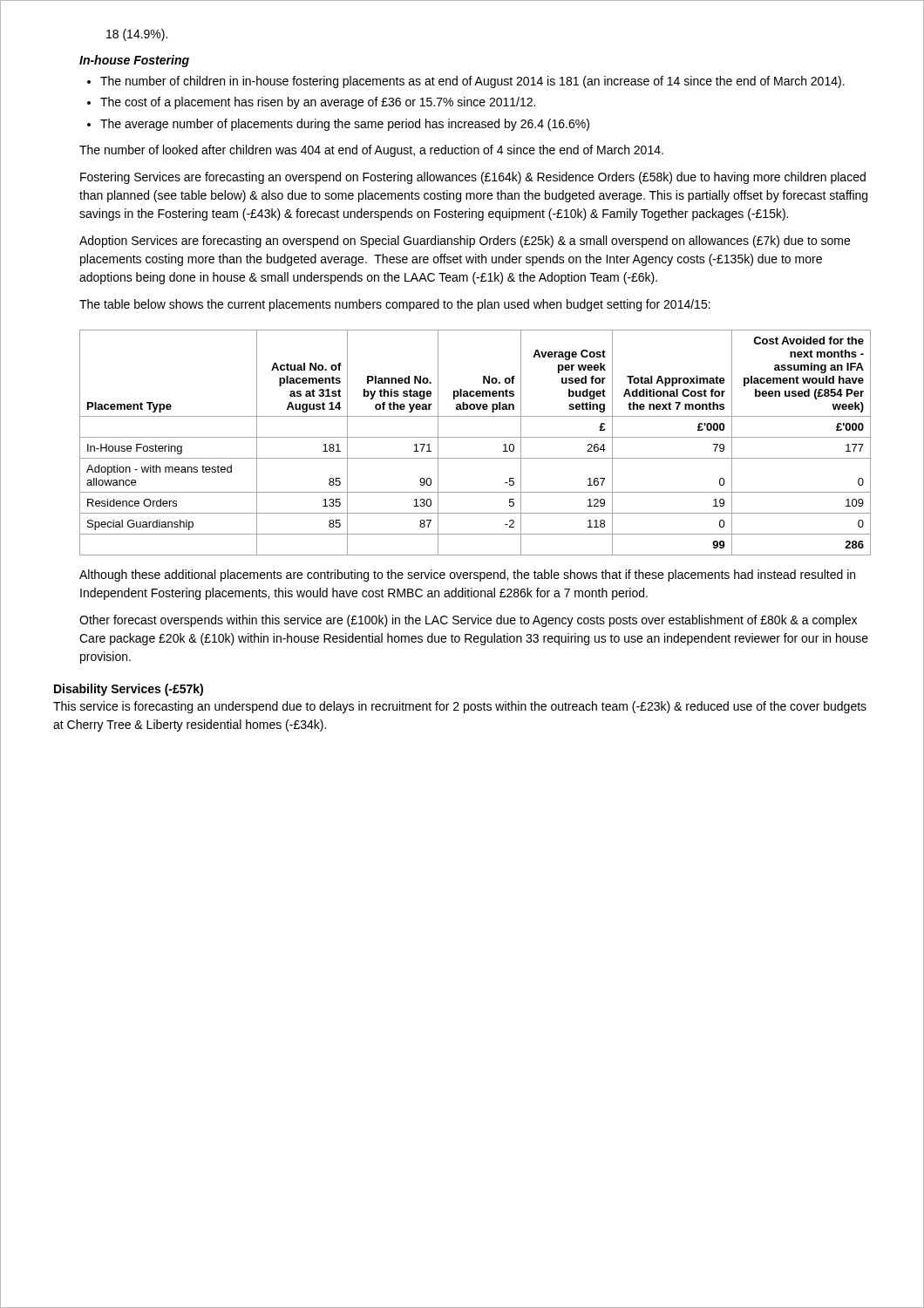This screenshot has height=1308, width=924.
Task: Find the table that mentions "Average Cost per"
Action: (x=475, y=442)
